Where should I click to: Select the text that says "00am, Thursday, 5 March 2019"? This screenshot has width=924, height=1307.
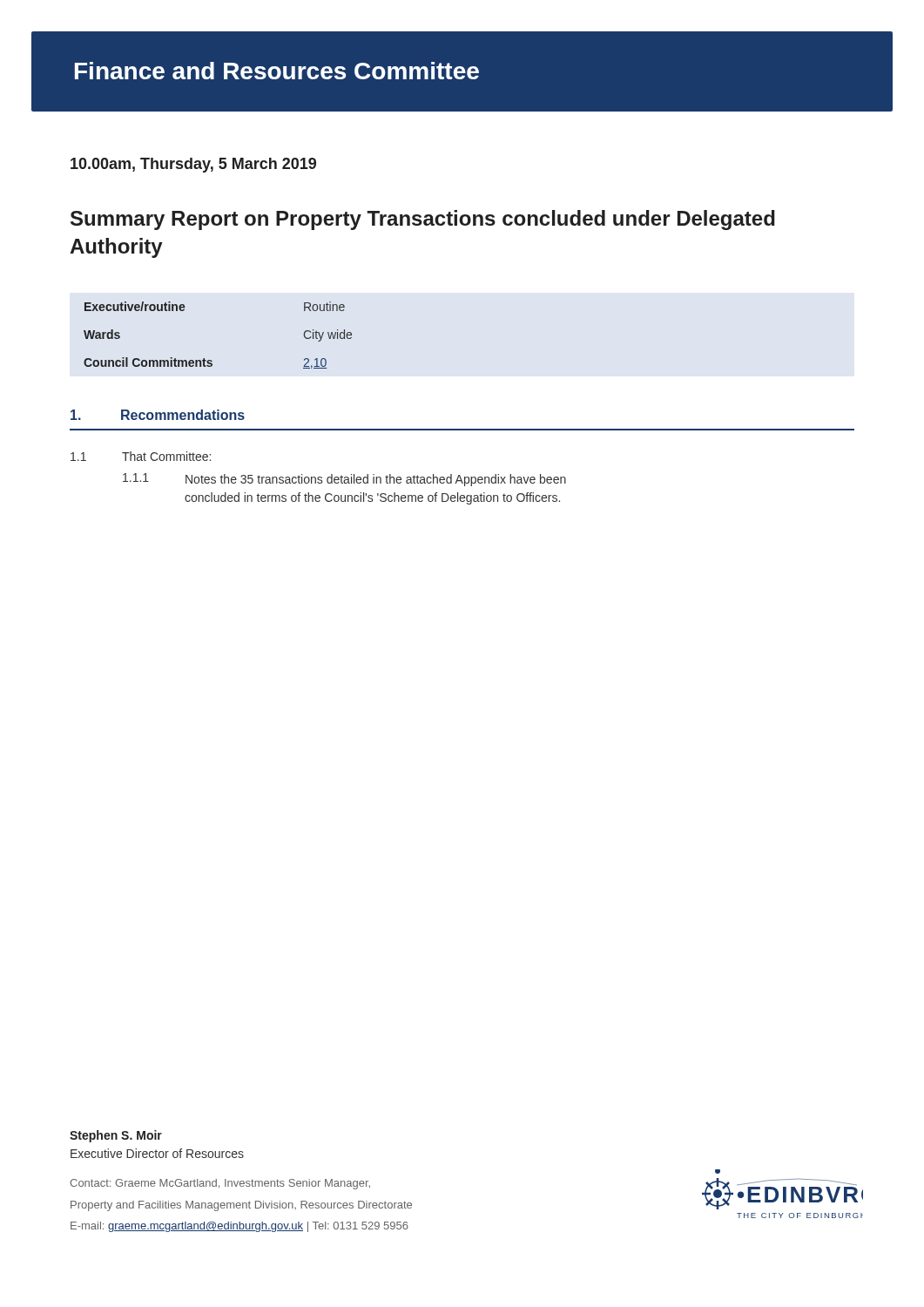pos(193,164)
